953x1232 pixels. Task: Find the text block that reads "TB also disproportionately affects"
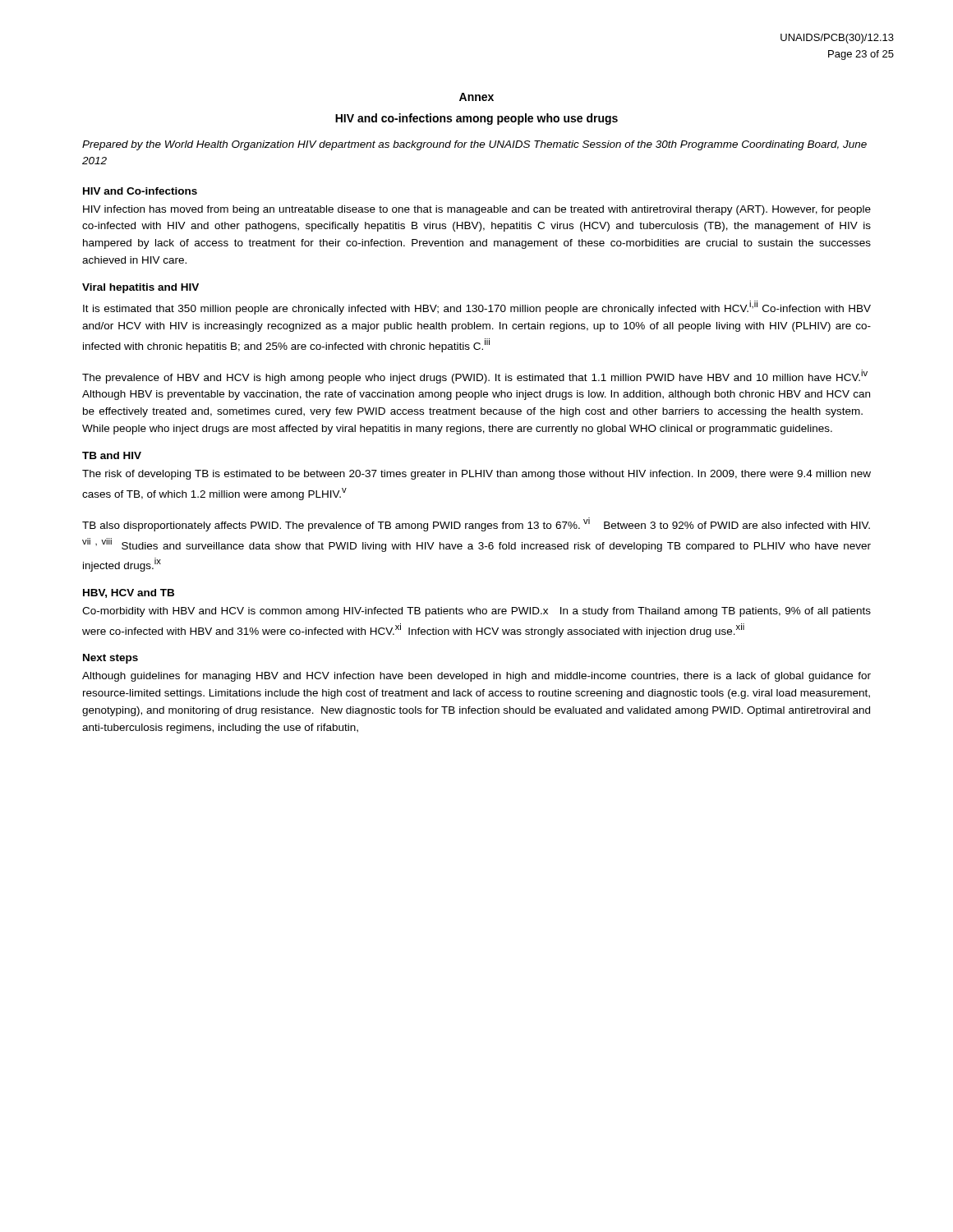pos(476,544)
